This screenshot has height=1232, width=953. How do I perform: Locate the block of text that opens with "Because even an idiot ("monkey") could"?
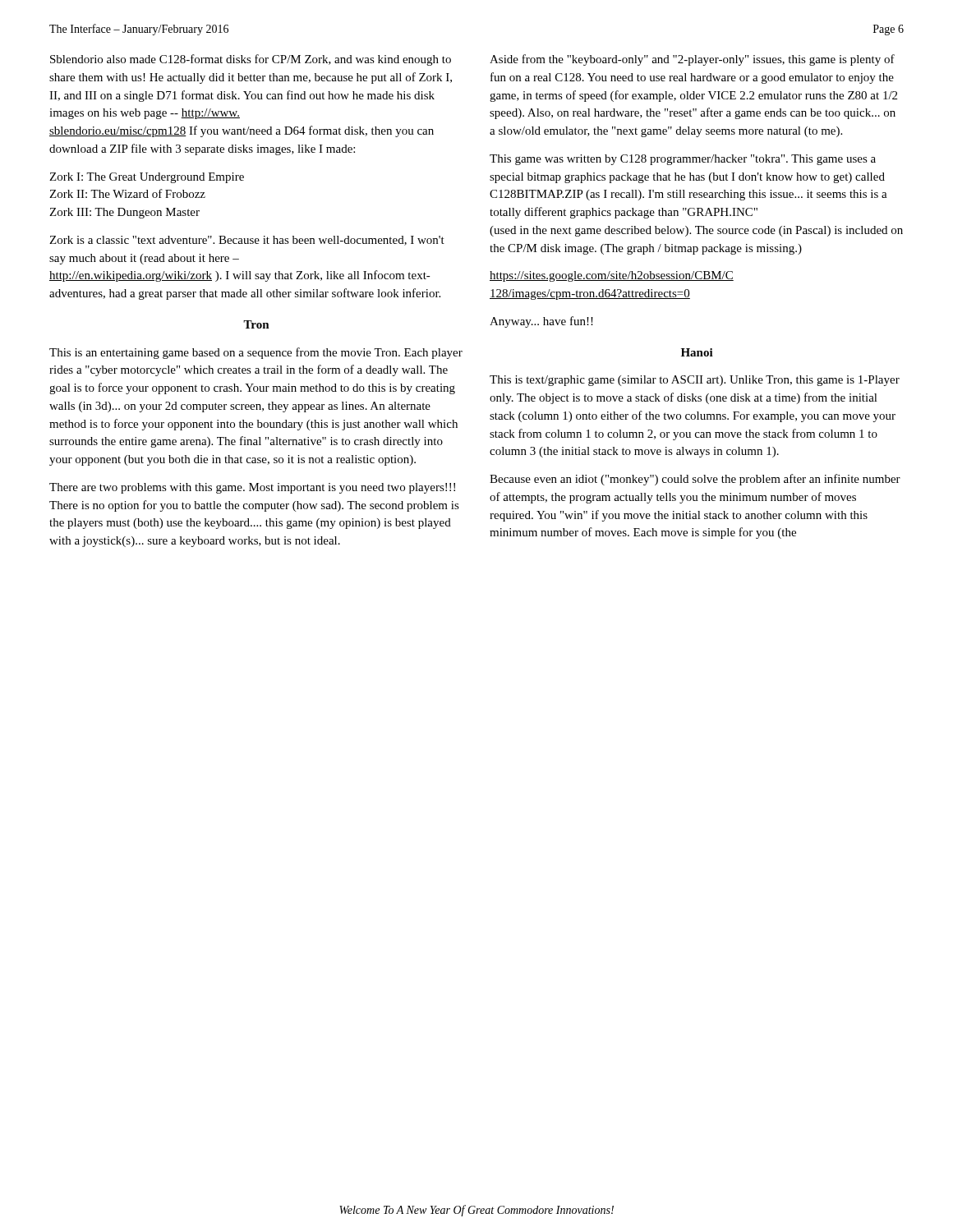coord(697,506)
